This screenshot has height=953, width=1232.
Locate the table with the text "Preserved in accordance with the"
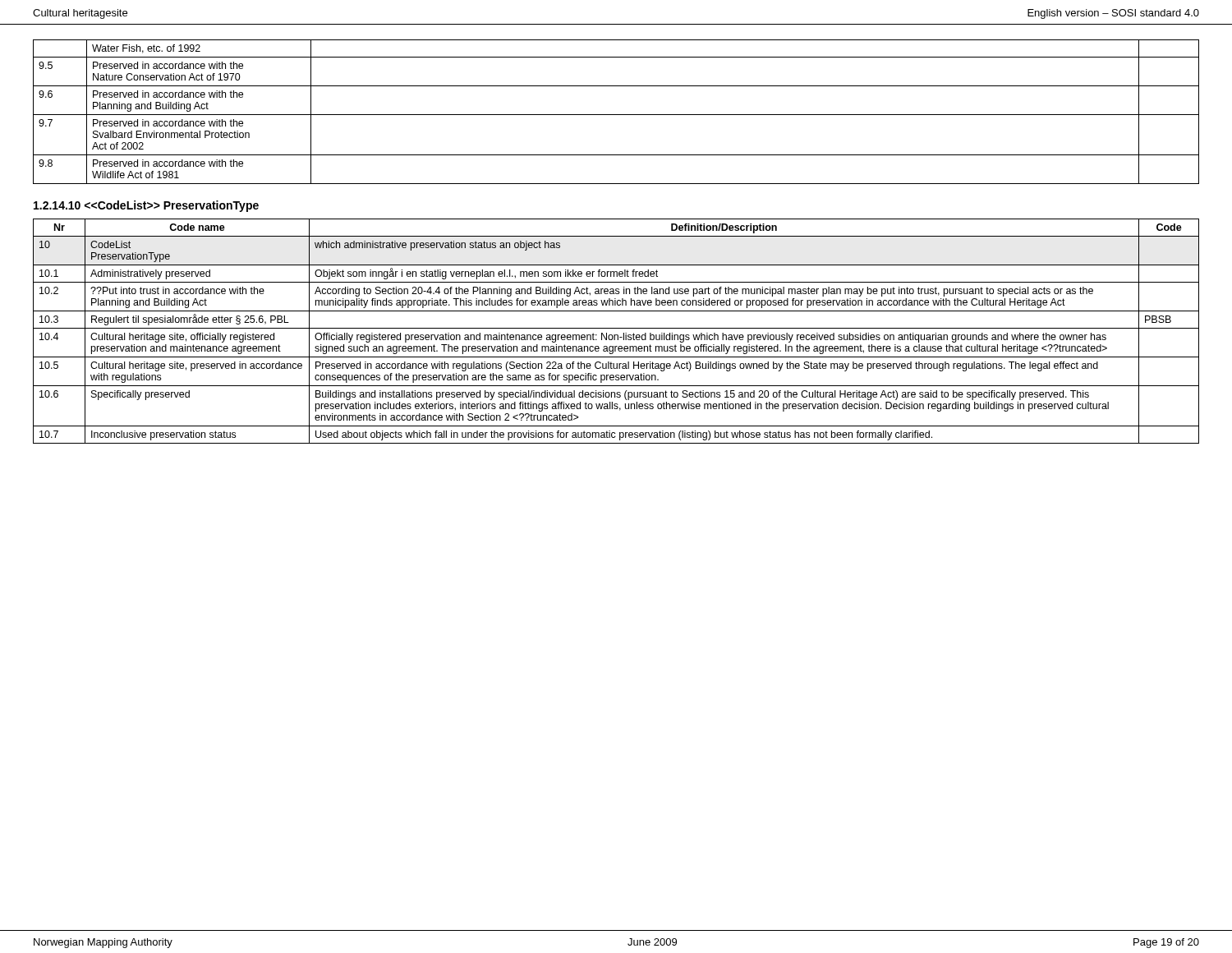point(616,112)
